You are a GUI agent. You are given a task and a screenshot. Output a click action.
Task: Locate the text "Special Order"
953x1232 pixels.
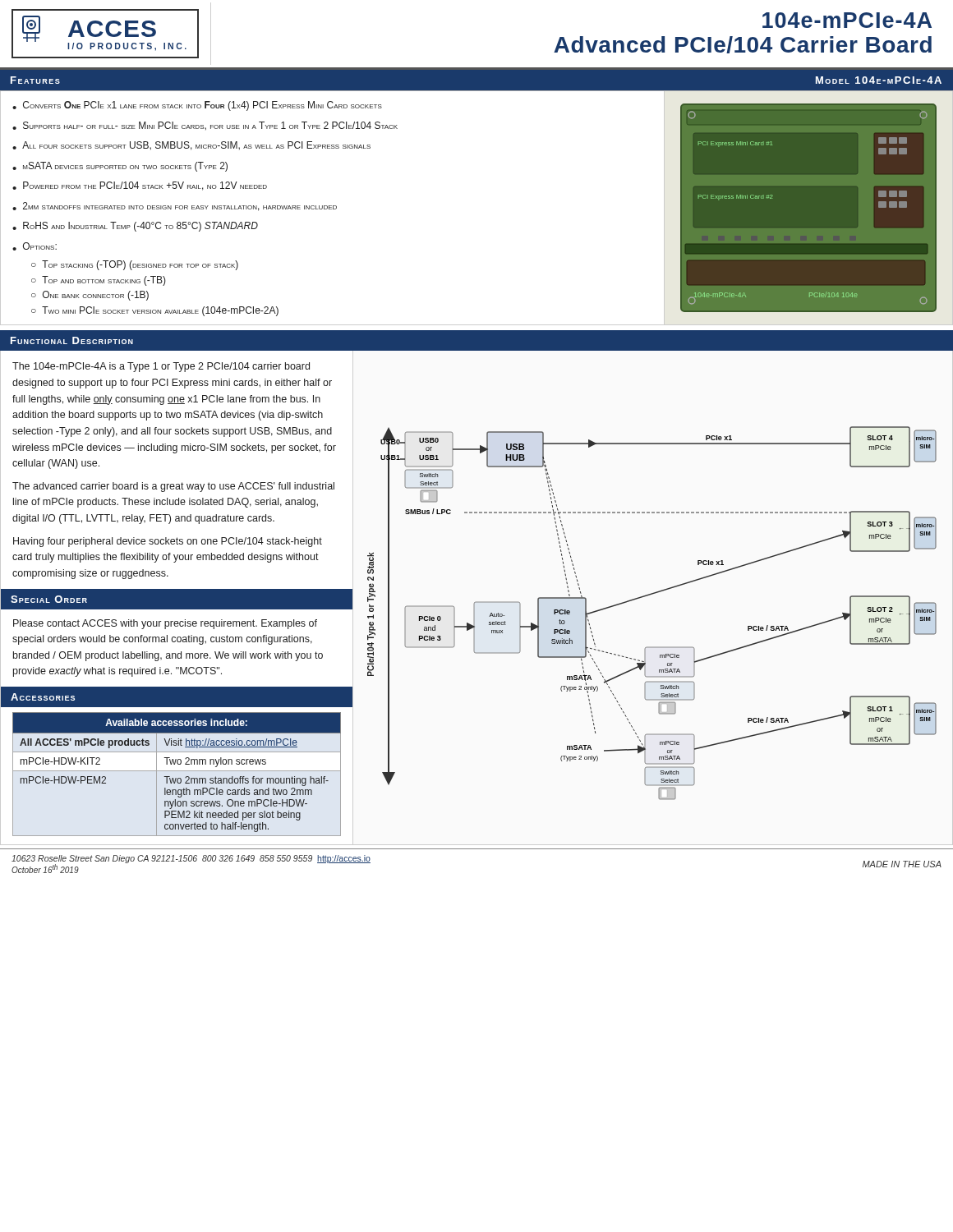click(x=49, y=599)
